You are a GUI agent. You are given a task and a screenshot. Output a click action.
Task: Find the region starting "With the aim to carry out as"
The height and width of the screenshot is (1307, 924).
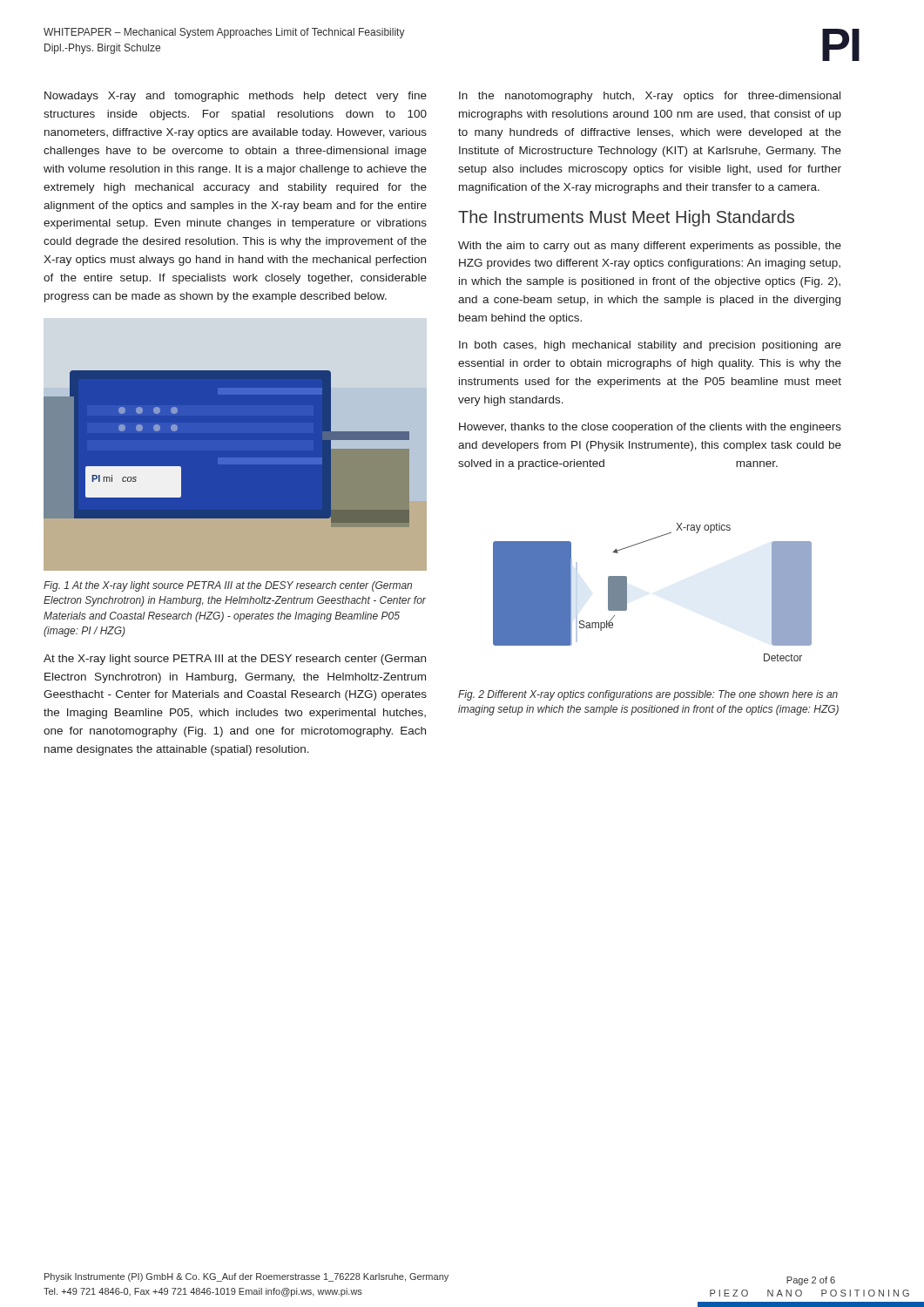pyautogui.click(x=650, y=282)
